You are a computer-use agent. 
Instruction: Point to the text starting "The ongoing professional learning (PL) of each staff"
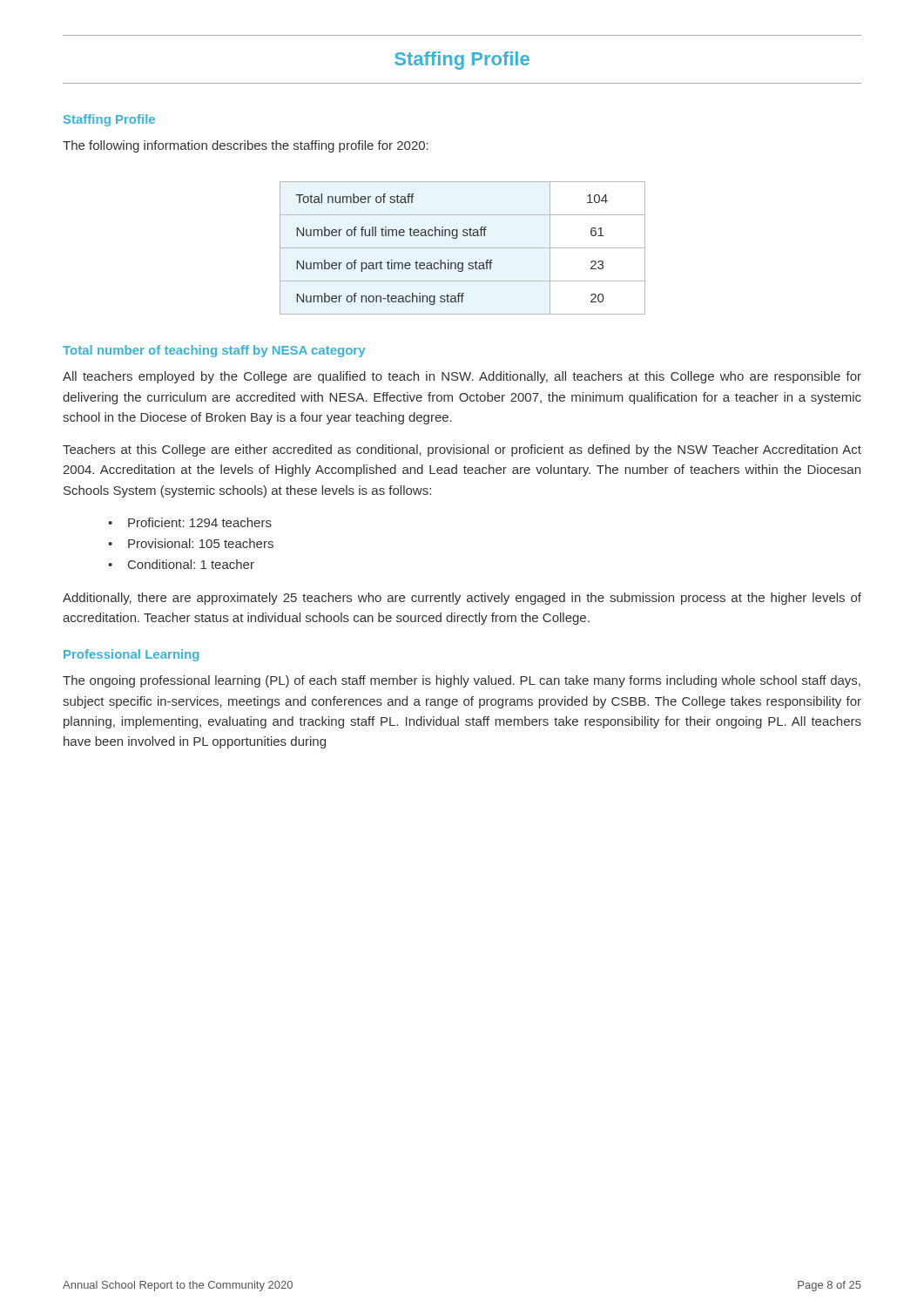coord(462,711)
